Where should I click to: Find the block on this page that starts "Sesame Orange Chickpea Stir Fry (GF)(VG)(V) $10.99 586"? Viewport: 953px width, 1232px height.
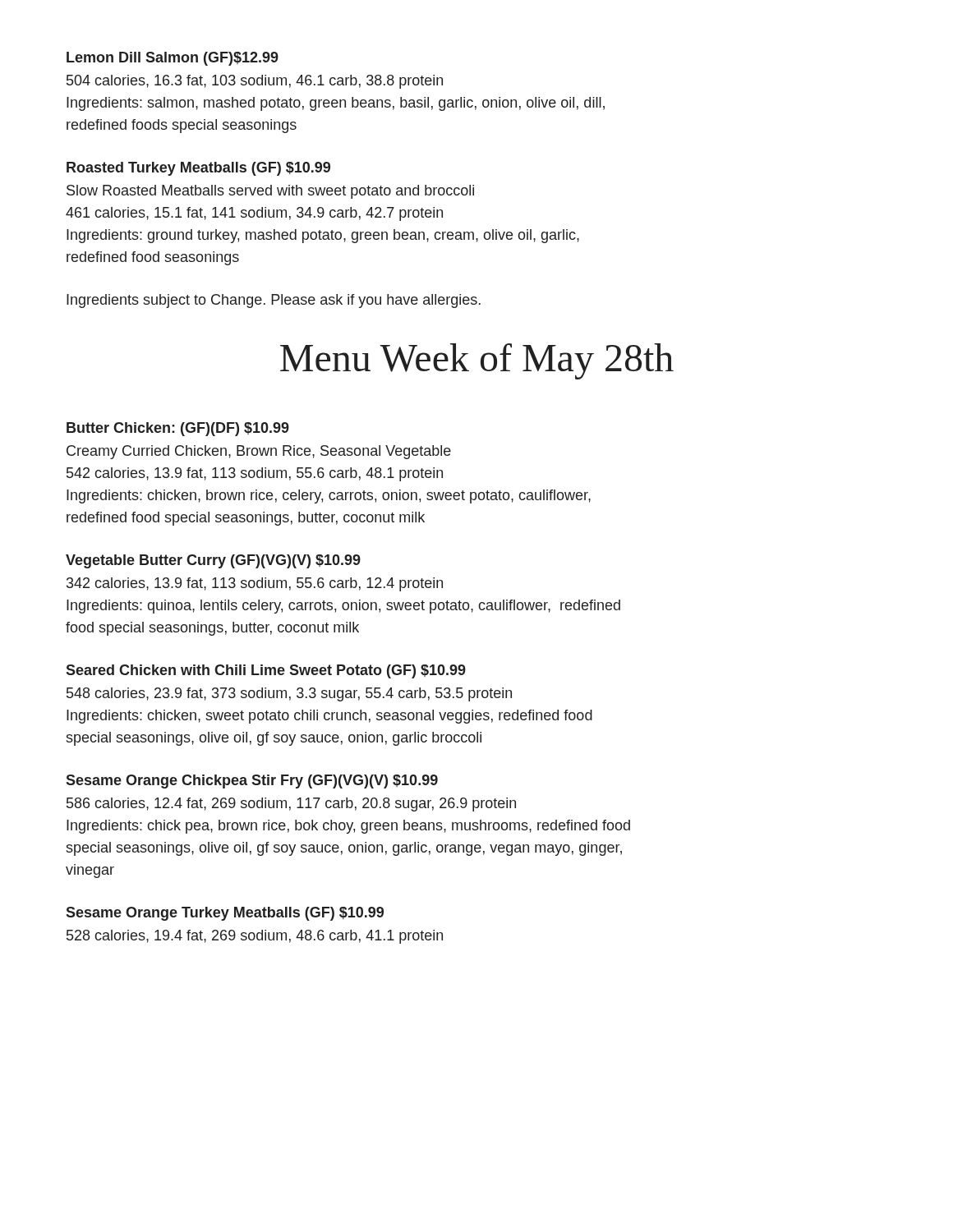476,827
